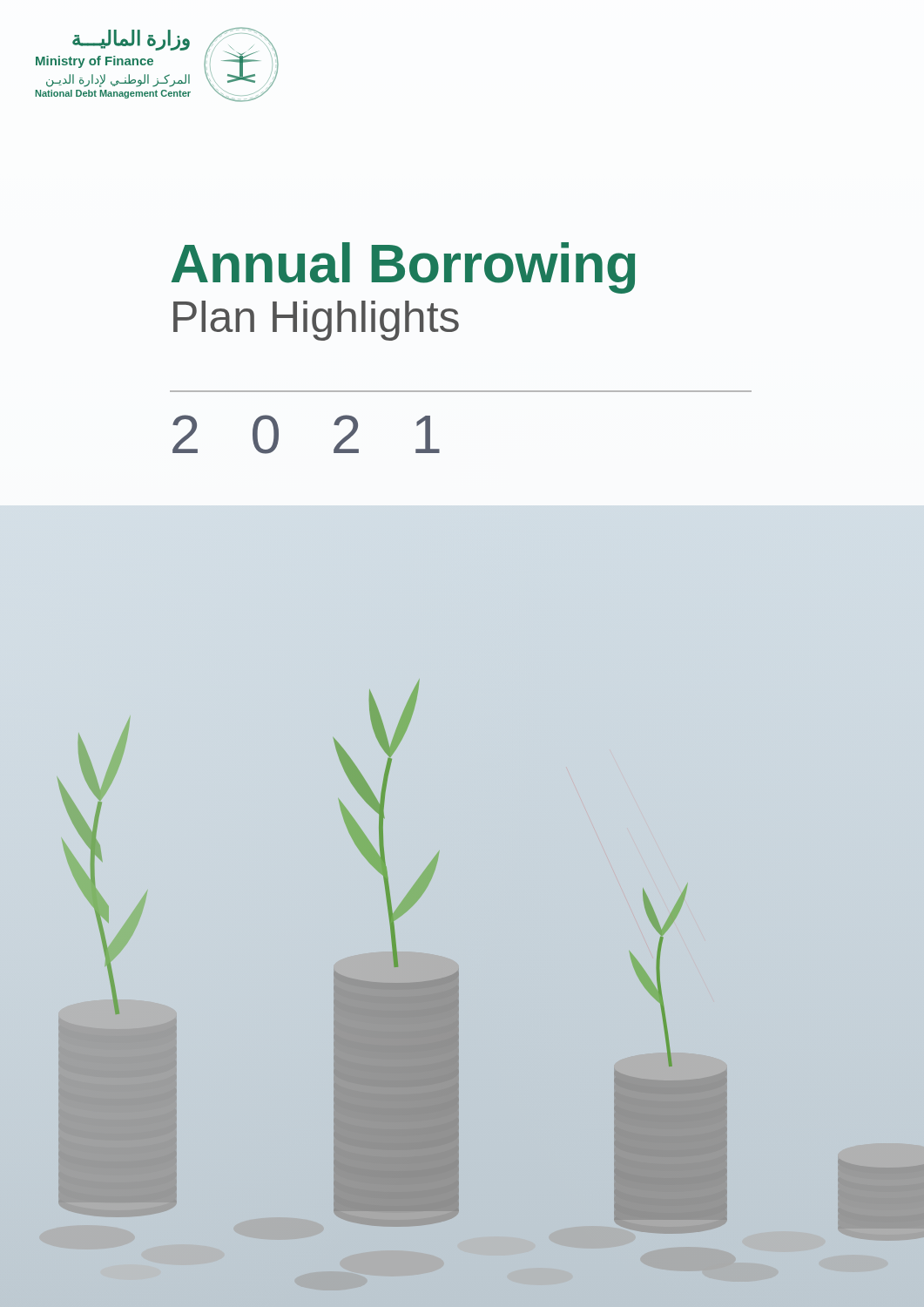Find the logo

click(x=157, y=65)
